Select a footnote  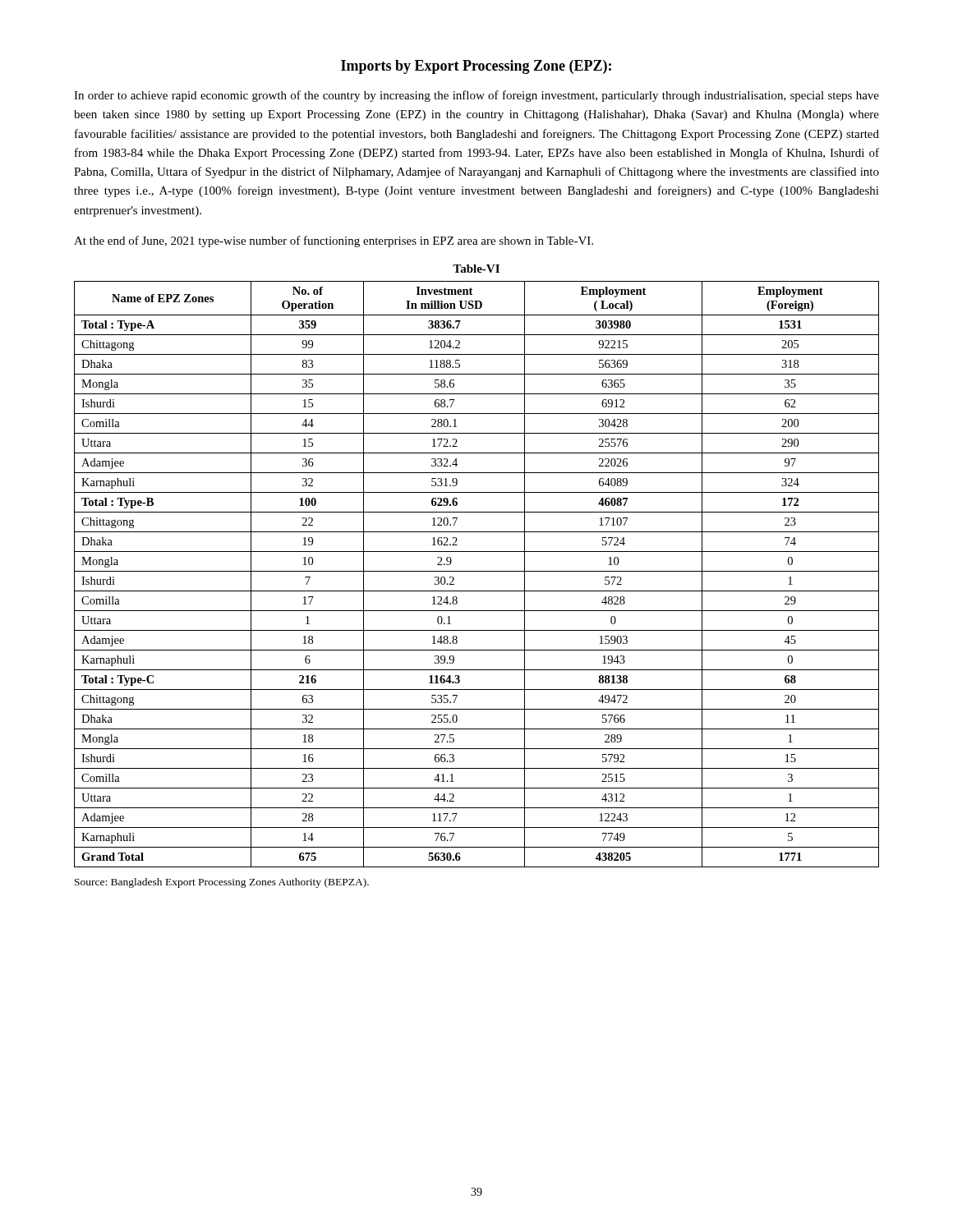click(222, 882)
